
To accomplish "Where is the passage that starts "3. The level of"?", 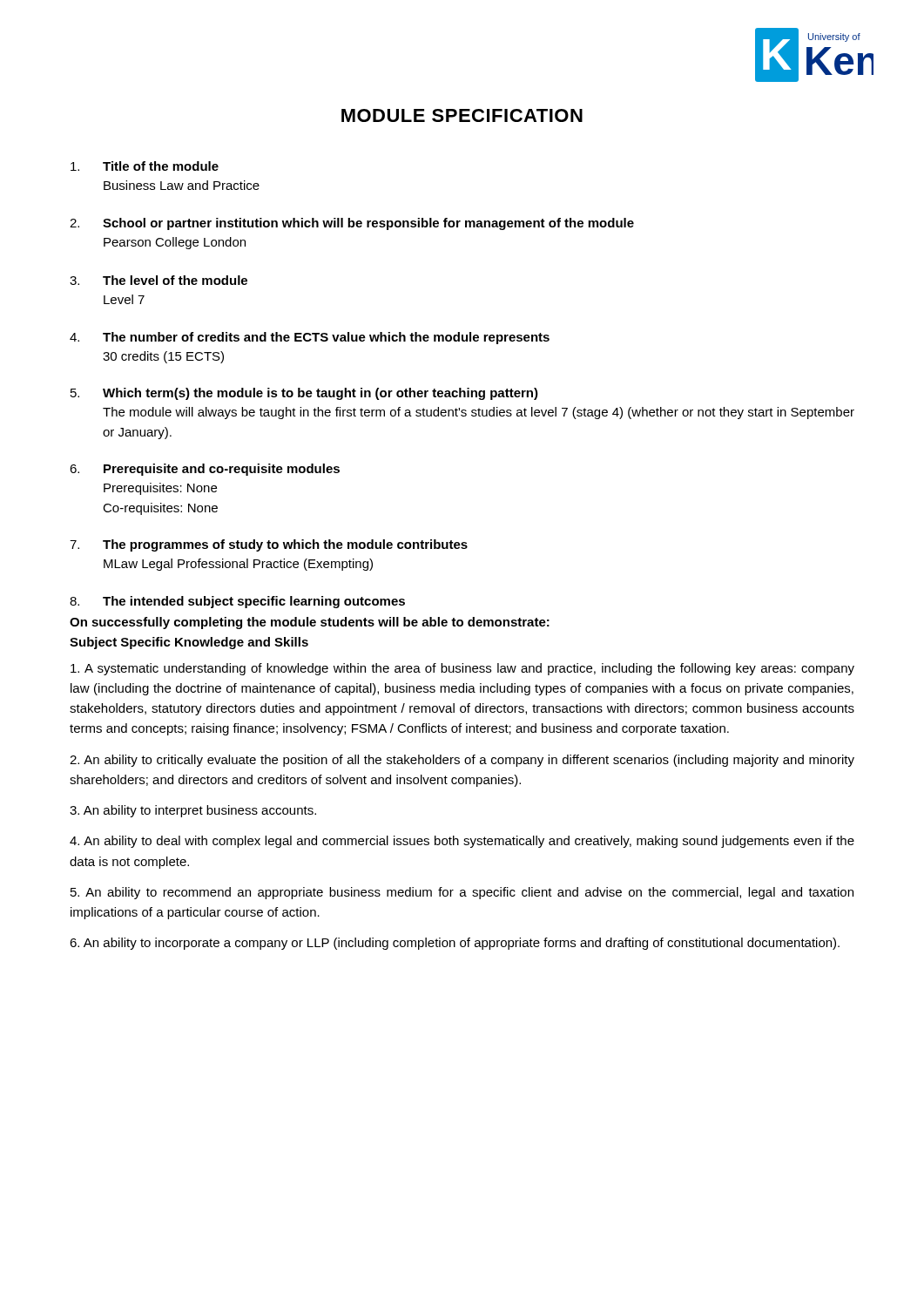I will pos(158,280).
